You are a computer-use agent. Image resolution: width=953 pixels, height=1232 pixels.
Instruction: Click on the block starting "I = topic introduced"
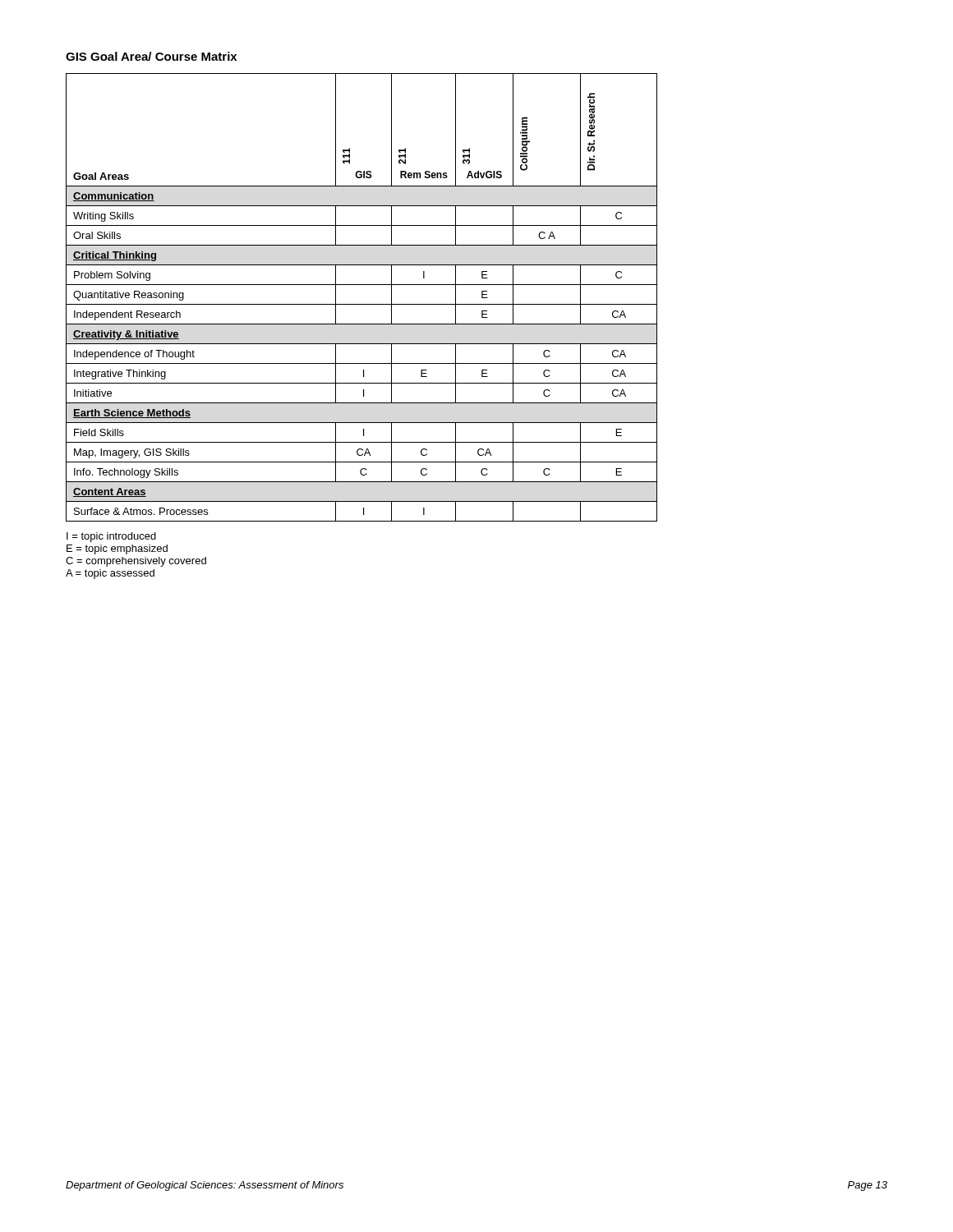(111, 536)
